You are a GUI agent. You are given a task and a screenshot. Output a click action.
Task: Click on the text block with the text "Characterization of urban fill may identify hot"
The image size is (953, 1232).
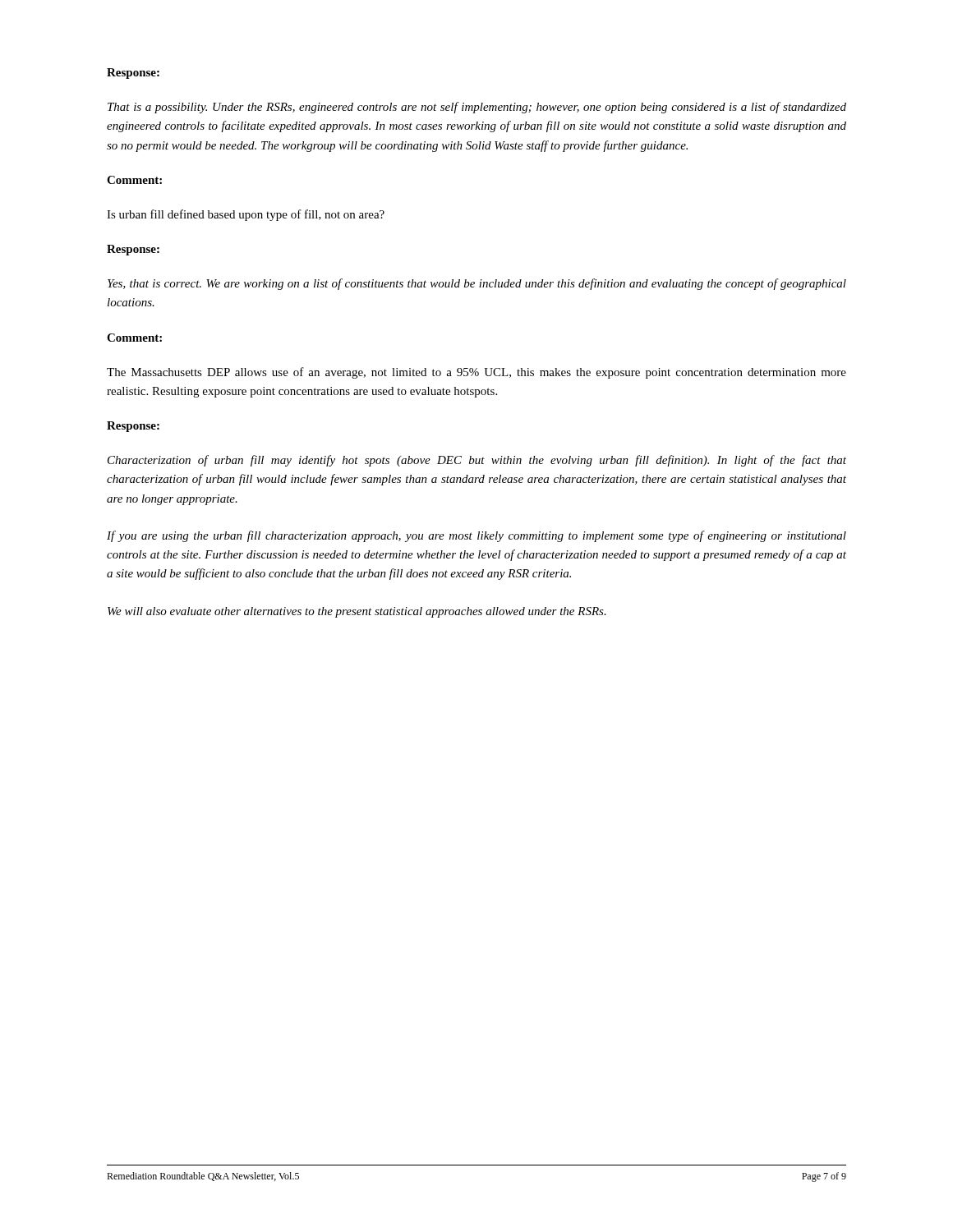476,480
